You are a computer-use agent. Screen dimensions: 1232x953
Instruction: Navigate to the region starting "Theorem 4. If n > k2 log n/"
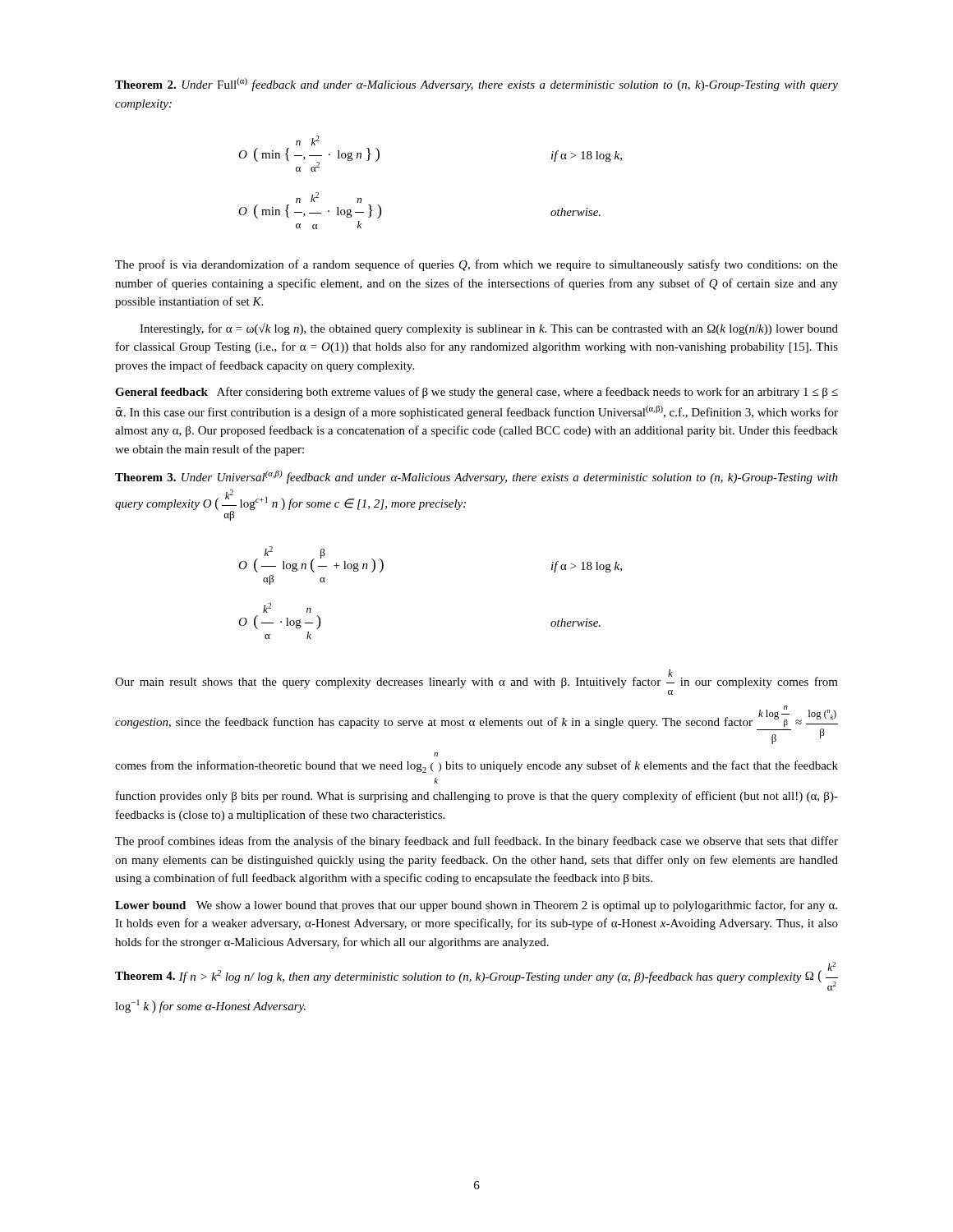coord(476,988)
